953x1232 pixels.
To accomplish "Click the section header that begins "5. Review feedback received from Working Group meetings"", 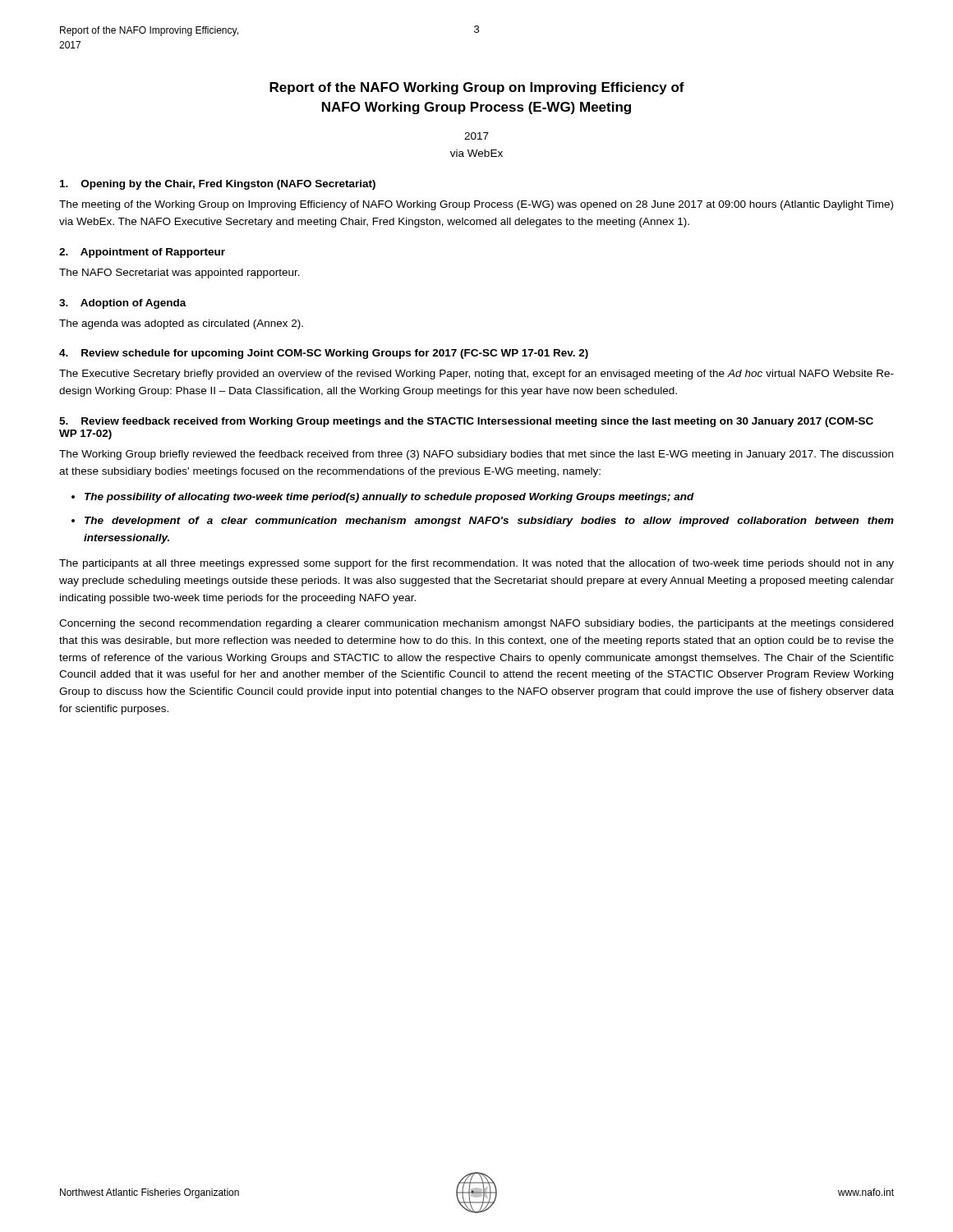I will click(466, 427).
